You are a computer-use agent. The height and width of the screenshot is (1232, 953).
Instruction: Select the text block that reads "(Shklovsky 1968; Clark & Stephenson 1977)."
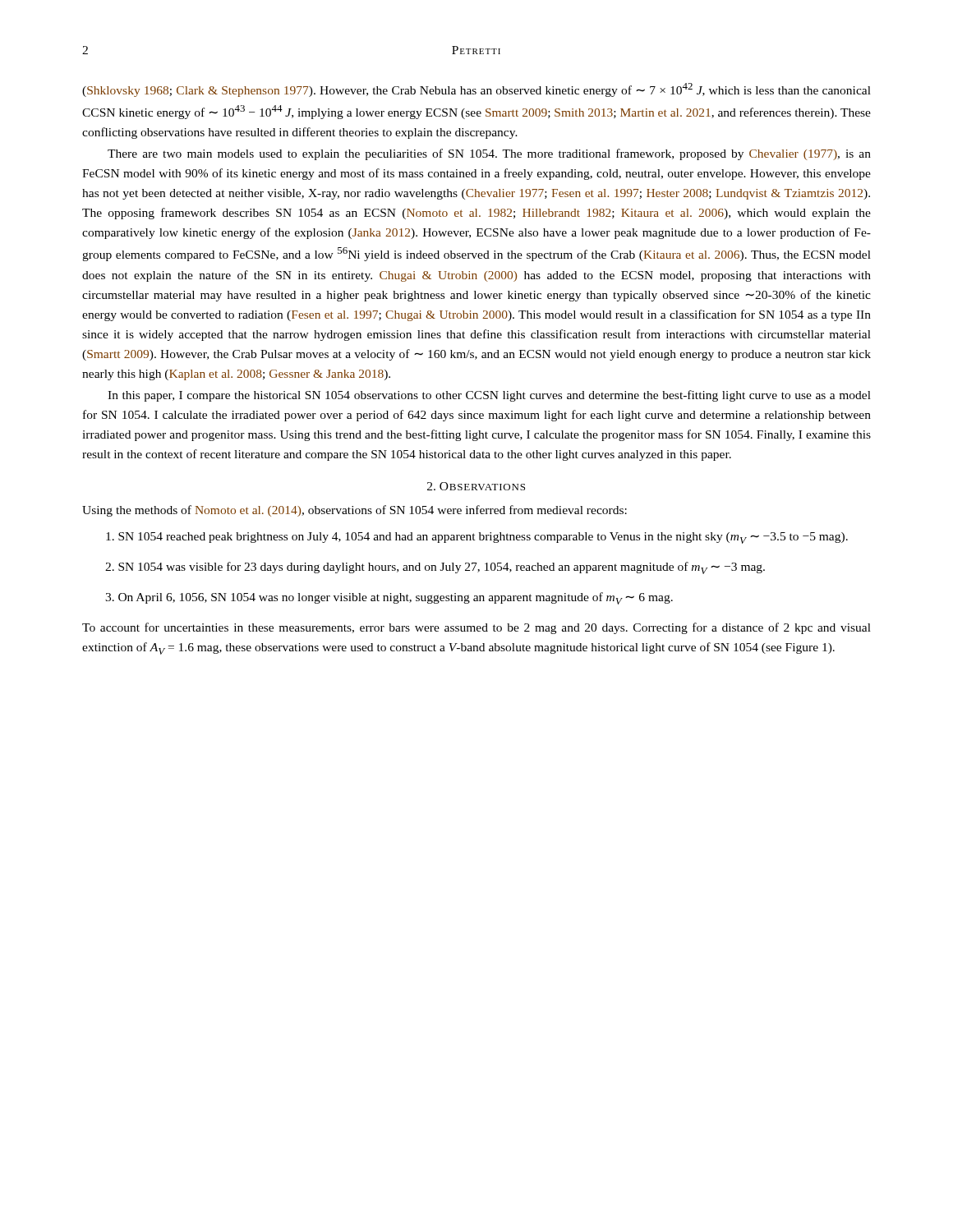(476, 110)
